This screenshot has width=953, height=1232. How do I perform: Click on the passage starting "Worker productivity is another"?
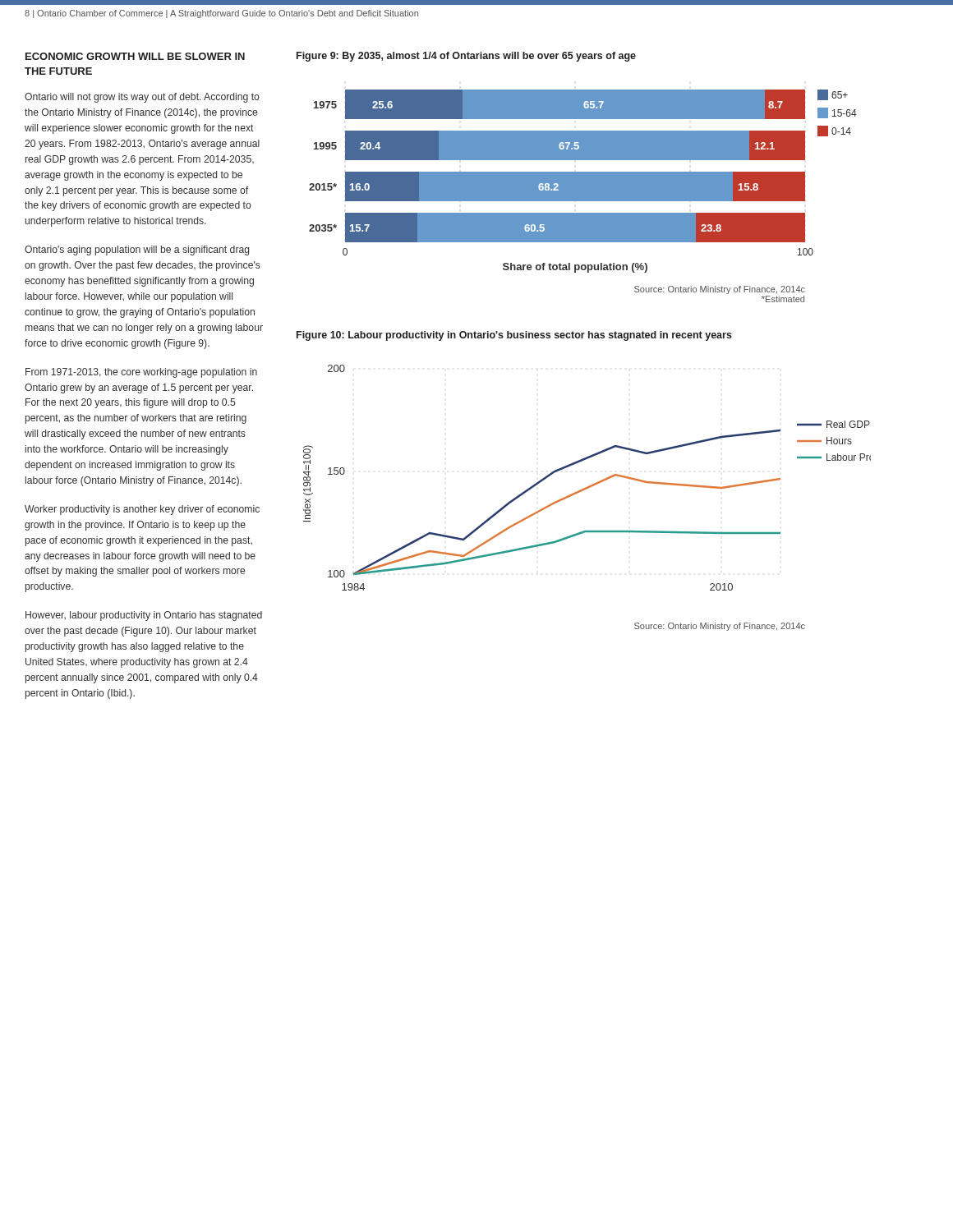142,548
